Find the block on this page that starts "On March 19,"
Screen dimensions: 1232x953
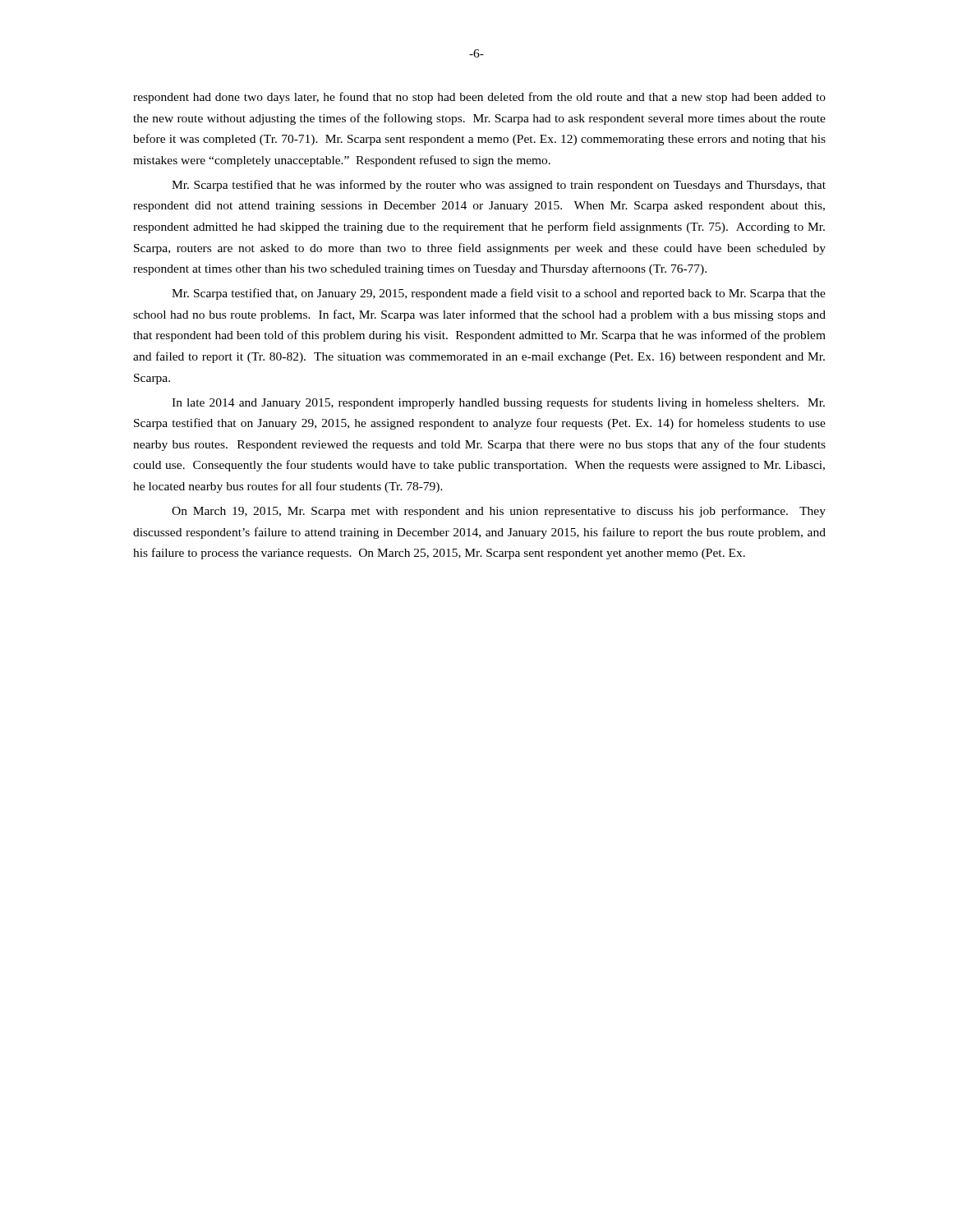pyautogui.click(x=479, y=532)
